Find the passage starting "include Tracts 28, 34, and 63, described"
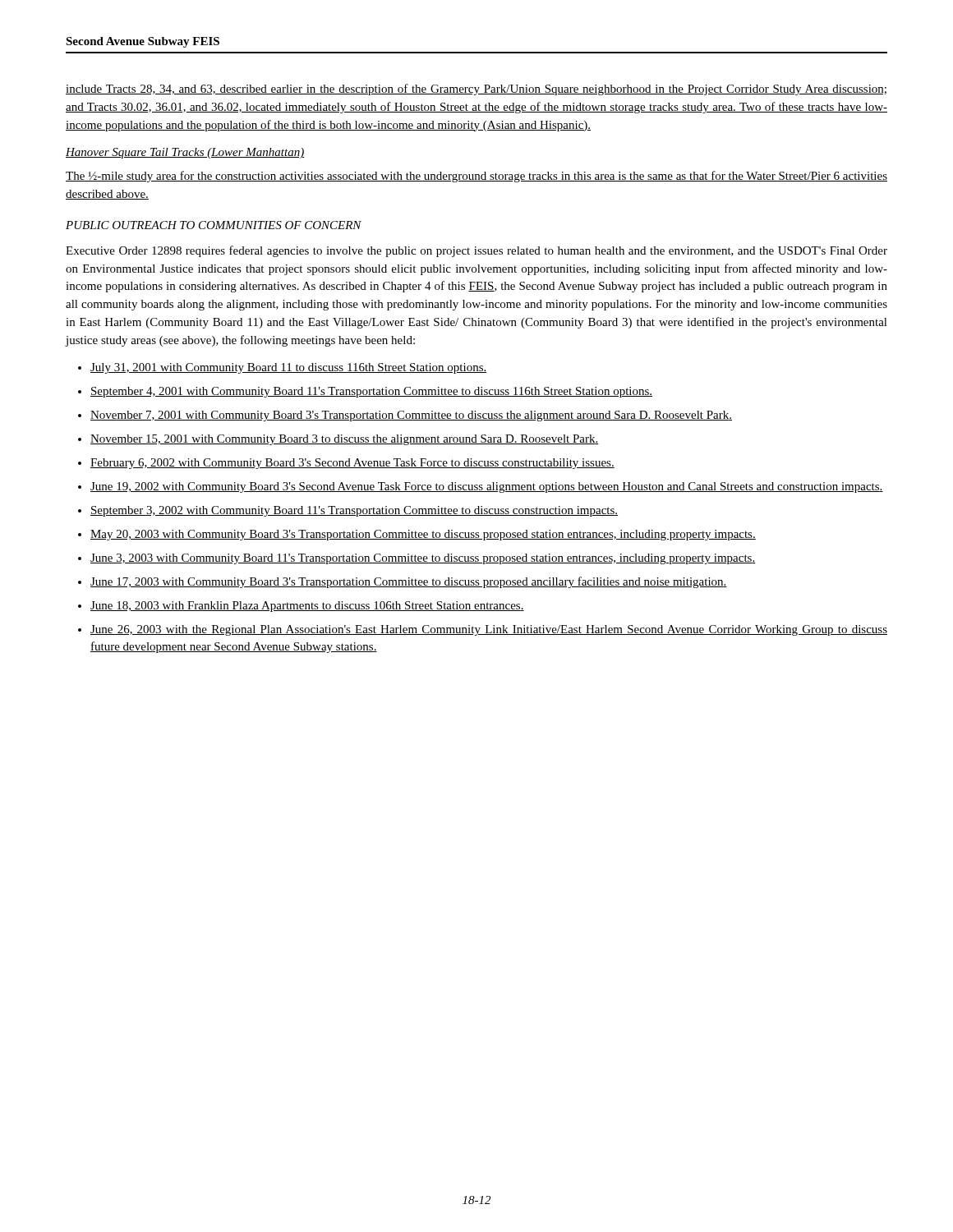953x1232 pixels. pyautogui.click(x=476, y=107)
